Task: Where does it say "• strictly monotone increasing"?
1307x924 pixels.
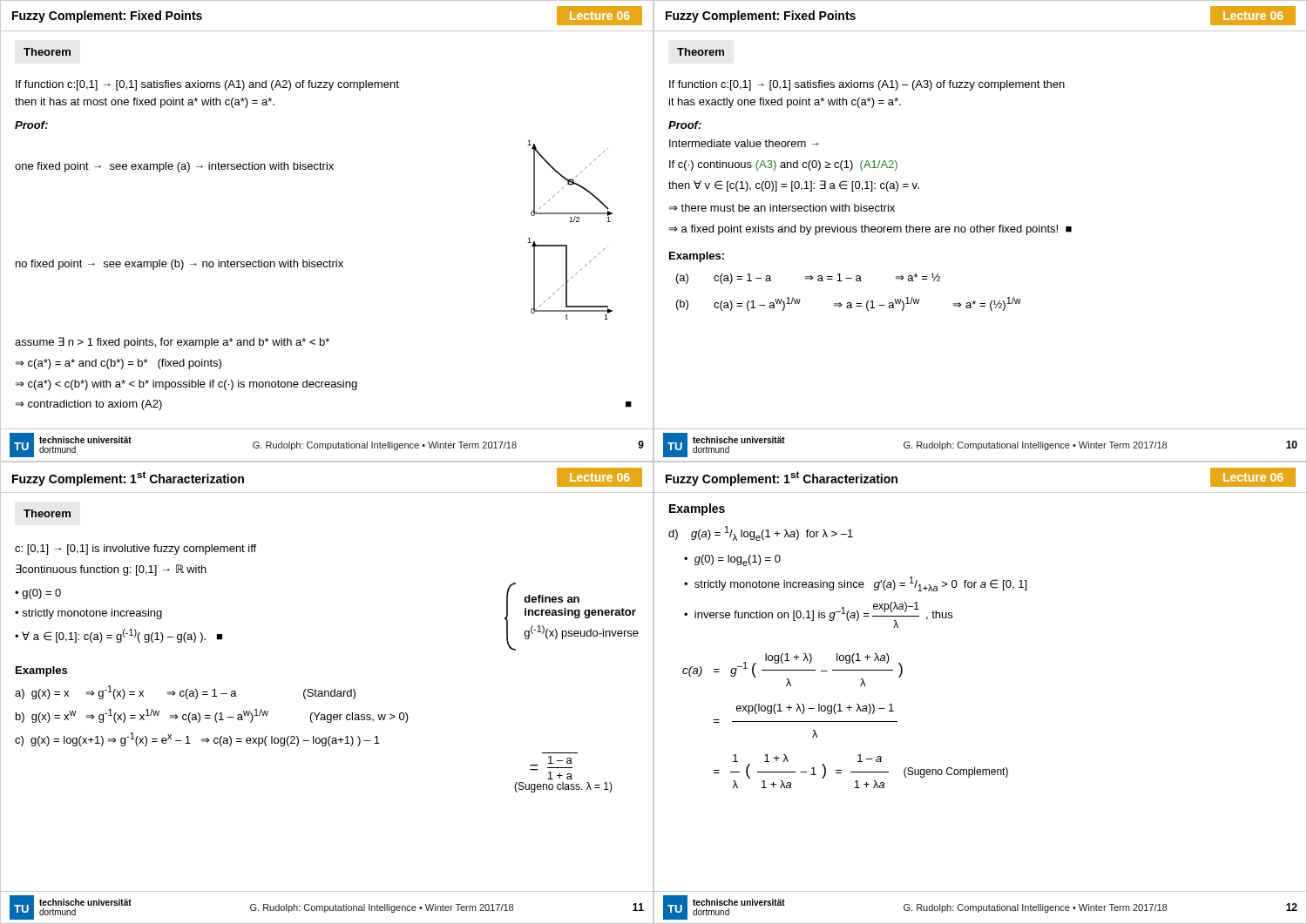Action: pyautogui.click(x=89, y=613)
